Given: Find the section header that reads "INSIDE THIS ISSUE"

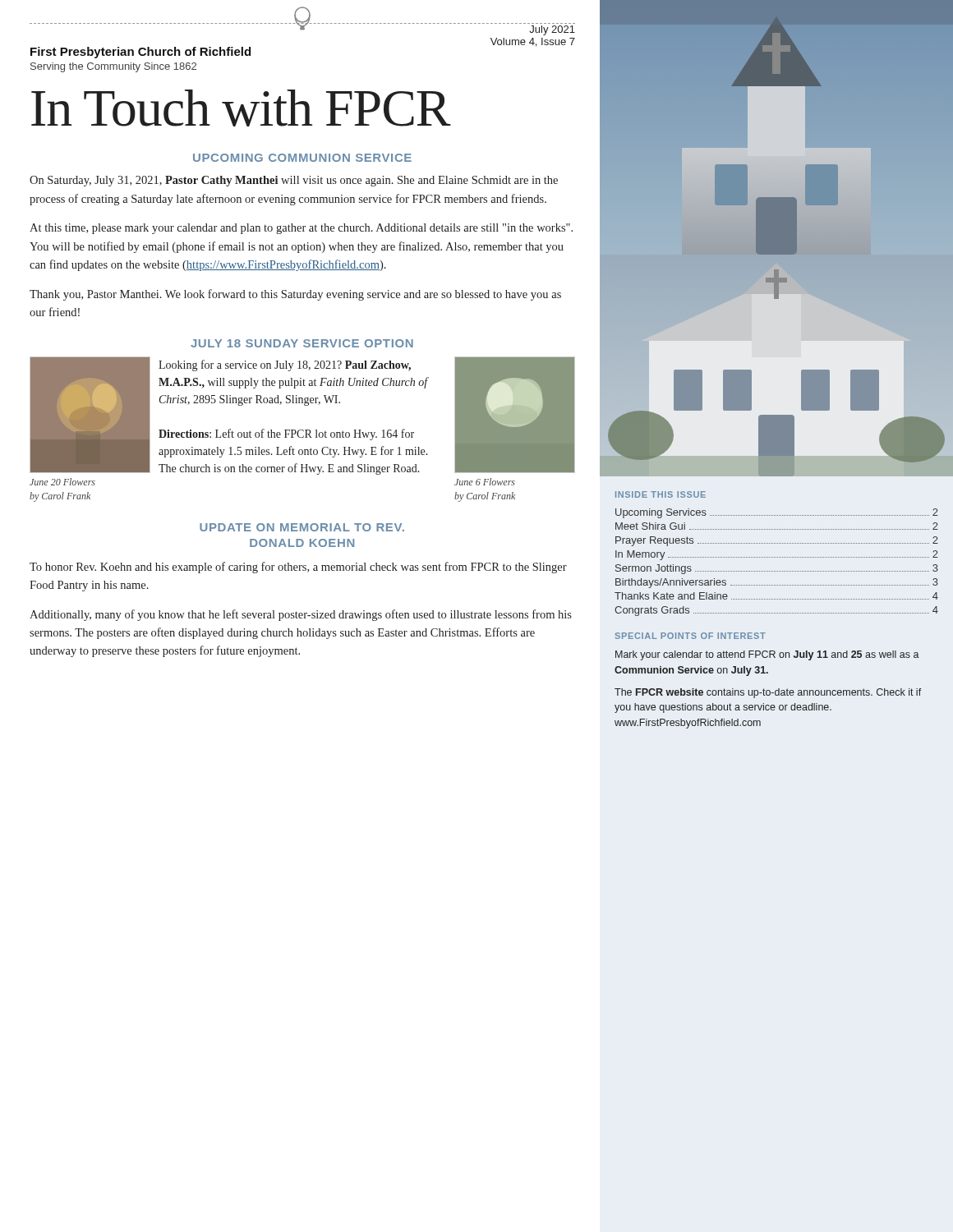Looking at the screenshot, I should [661, 494].
